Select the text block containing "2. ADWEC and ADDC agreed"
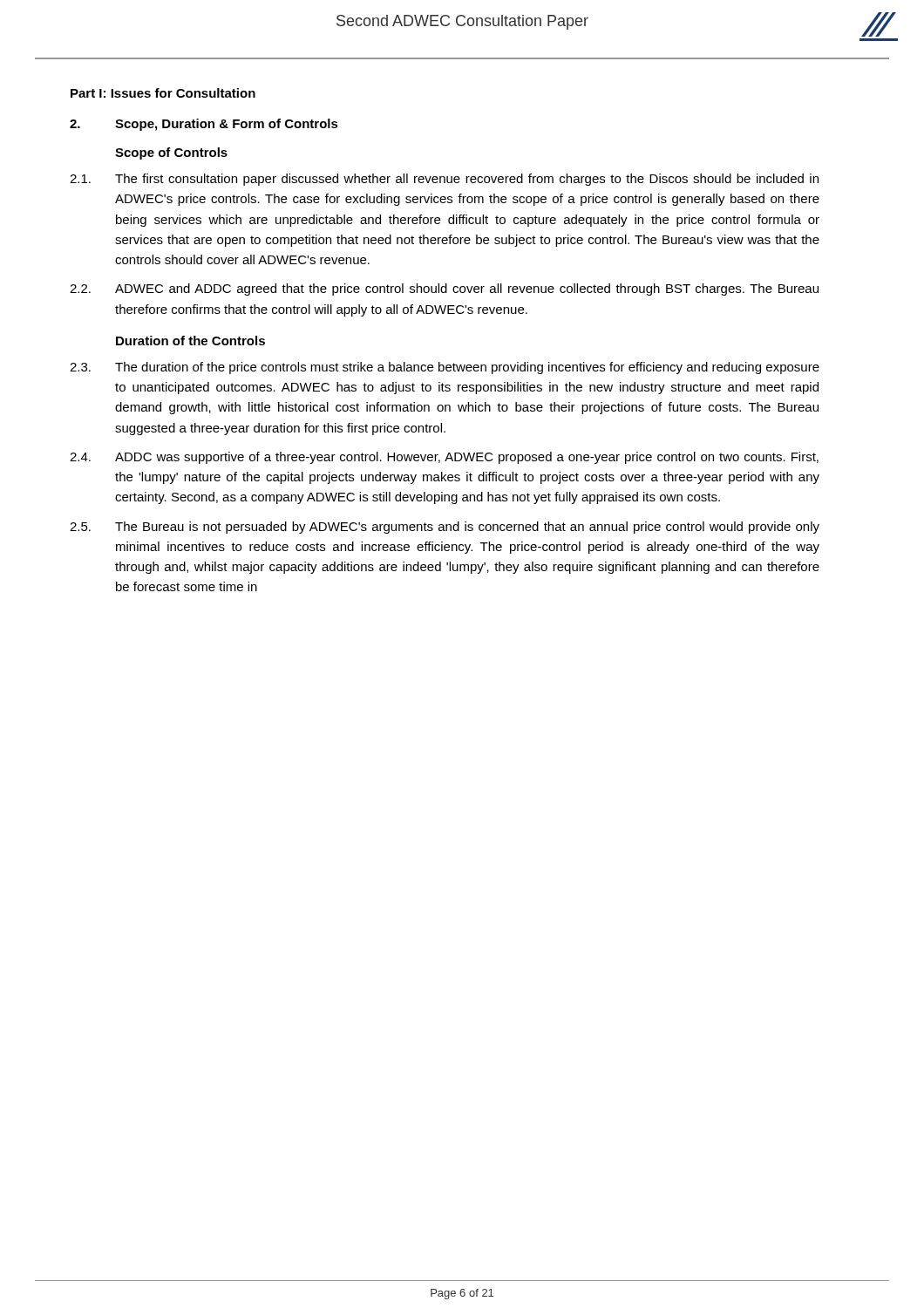Image resolution: width=924 pixels, height=1308 pixels. tap(445, 299)
